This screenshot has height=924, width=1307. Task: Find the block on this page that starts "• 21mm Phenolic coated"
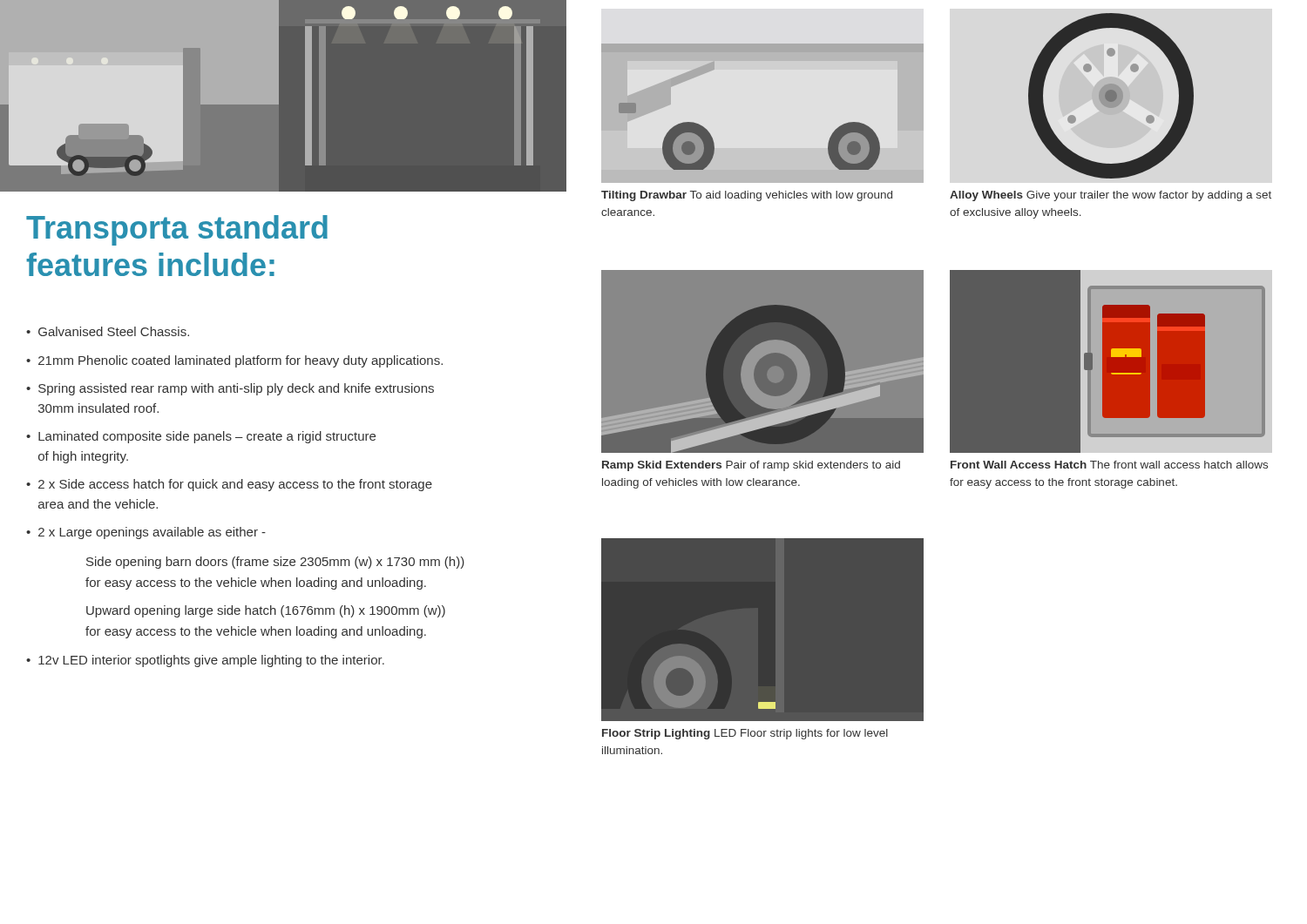(235, 360)
